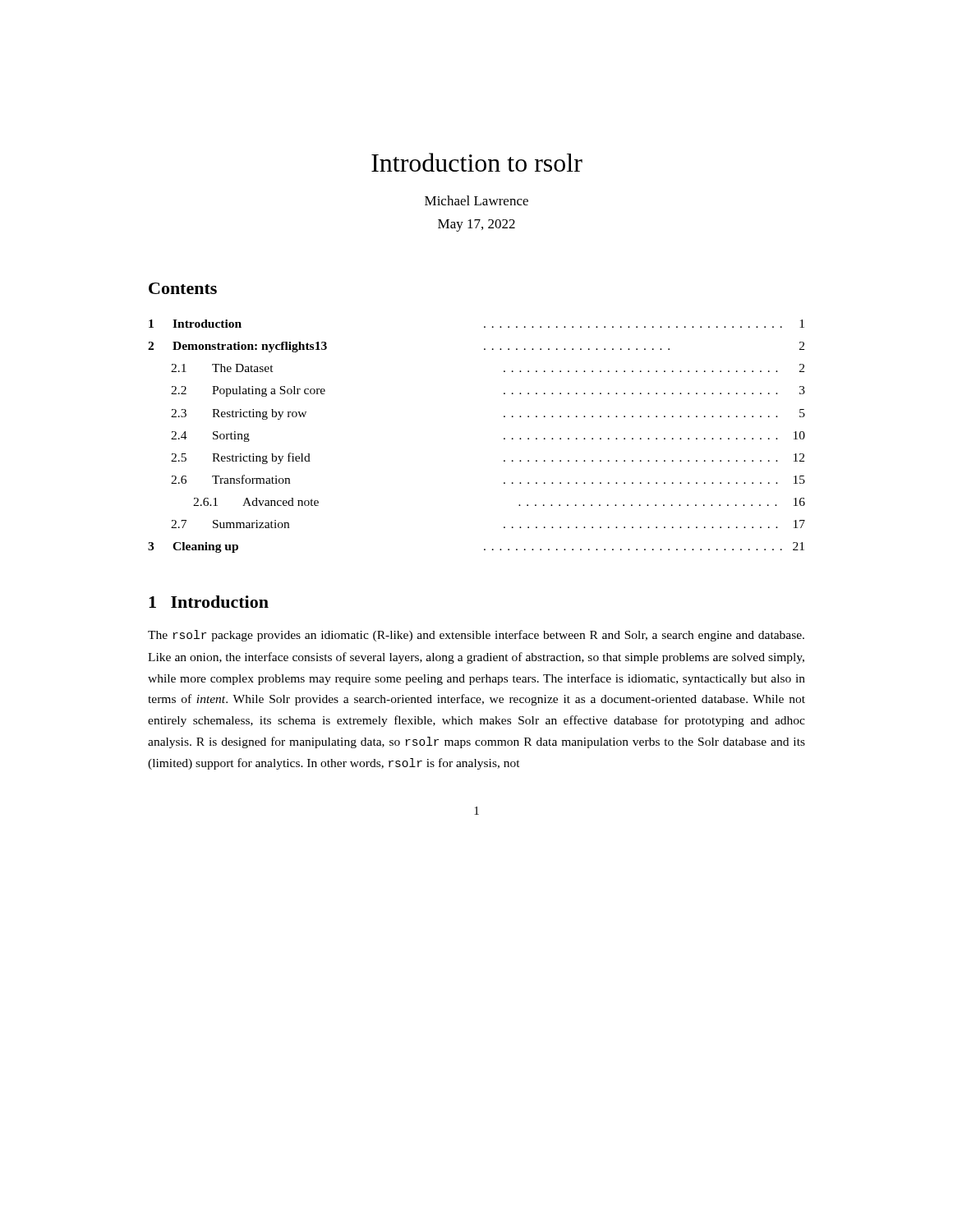Locate the block of text that opens with "2.6.1 Advanced note . . . ."
953x1232 pixels.
206,501
